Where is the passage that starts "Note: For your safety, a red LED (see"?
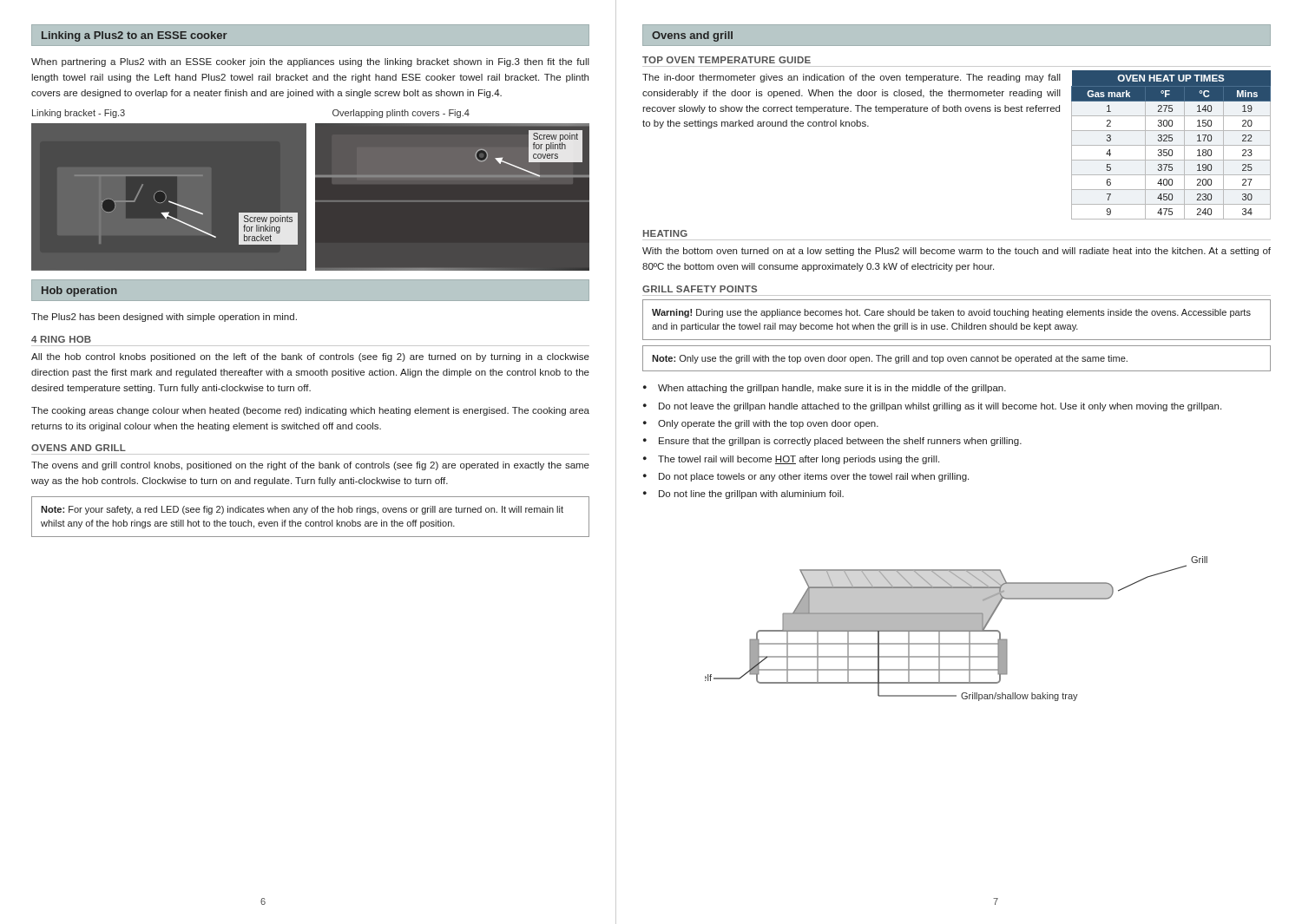This screenshot has width=1302, height=924. click(x=302, y=516)
